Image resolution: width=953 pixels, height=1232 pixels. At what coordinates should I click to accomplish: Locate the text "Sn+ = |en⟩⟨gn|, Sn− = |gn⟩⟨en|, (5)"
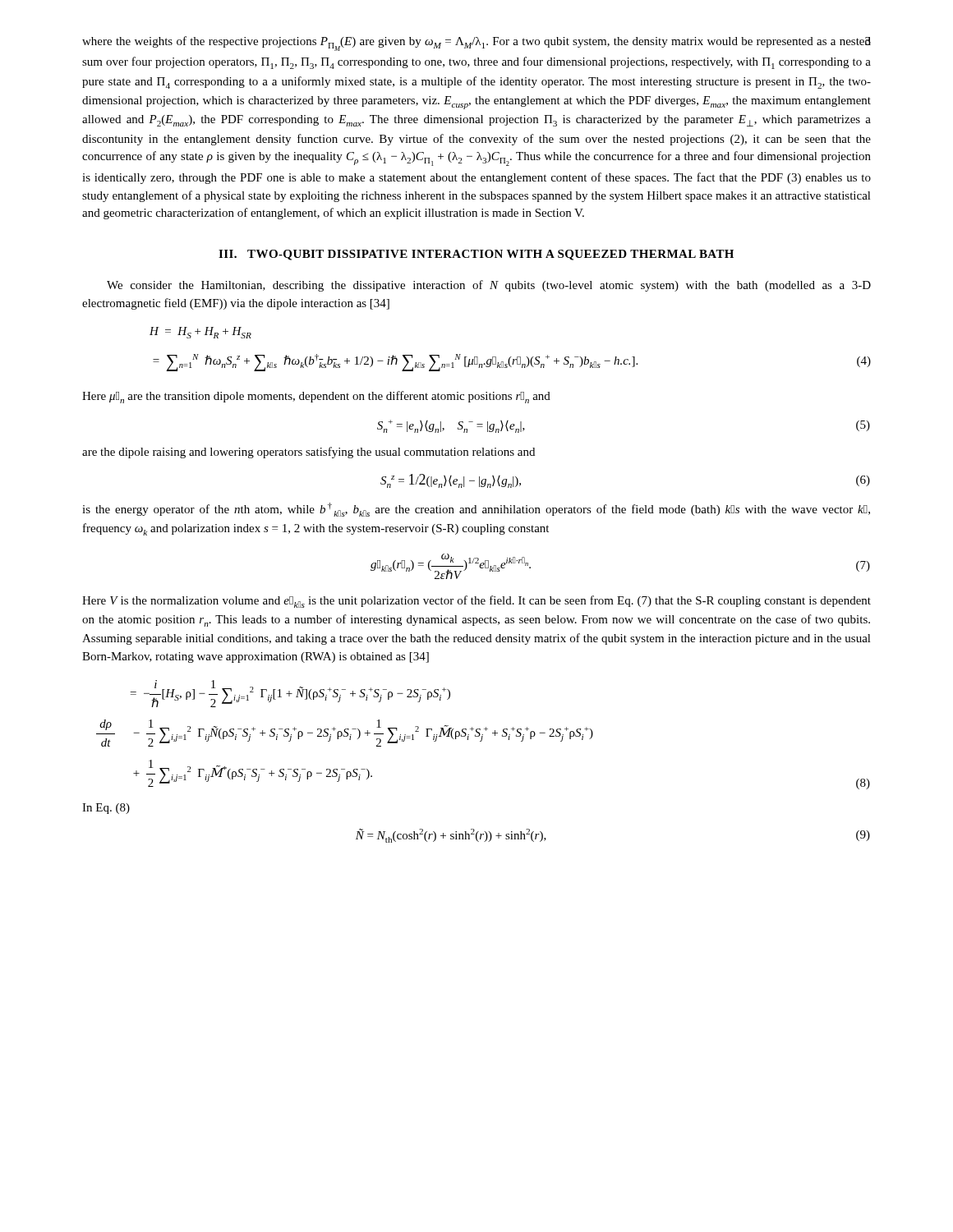tap(476, 425)
